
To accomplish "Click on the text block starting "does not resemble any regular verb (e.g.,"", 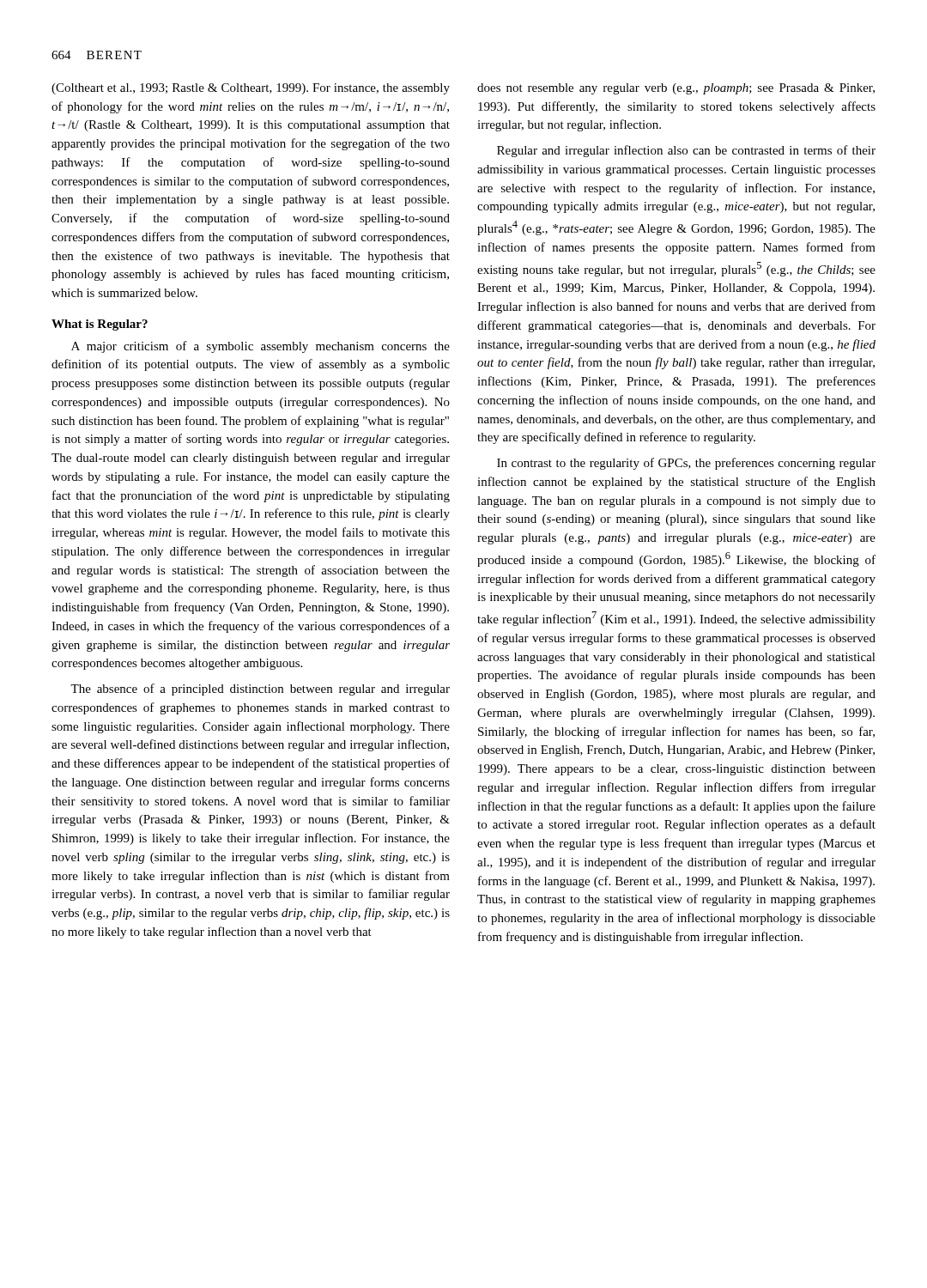I will pyautogui.click(x=676, y=513).
